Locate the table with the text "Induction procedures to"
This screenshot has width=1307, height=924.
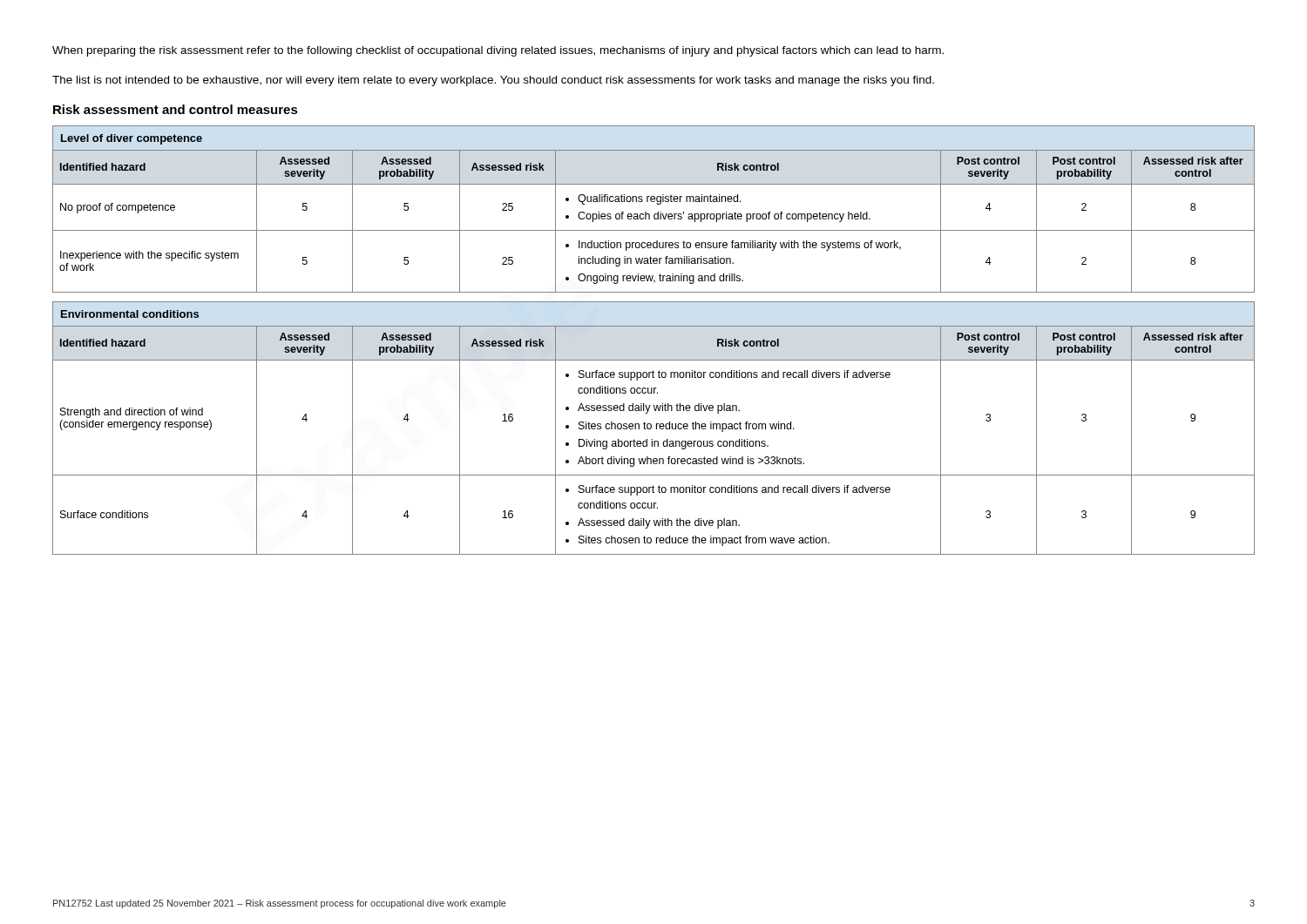(654, 209)
